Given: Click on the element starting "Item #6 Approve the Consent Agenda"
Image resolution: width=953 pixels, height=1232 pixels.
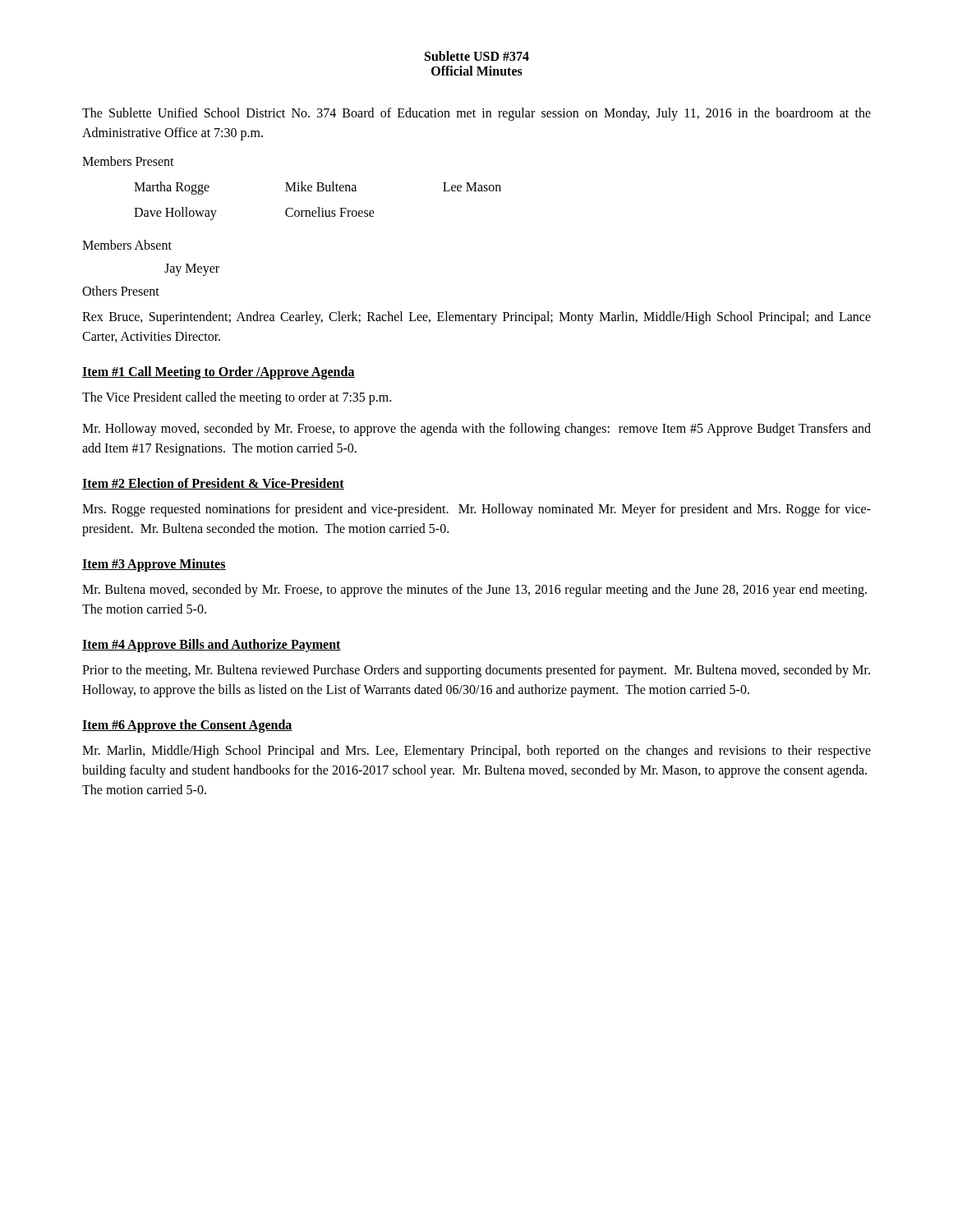Looking at the screenshot, I should (x=187, y=725).
